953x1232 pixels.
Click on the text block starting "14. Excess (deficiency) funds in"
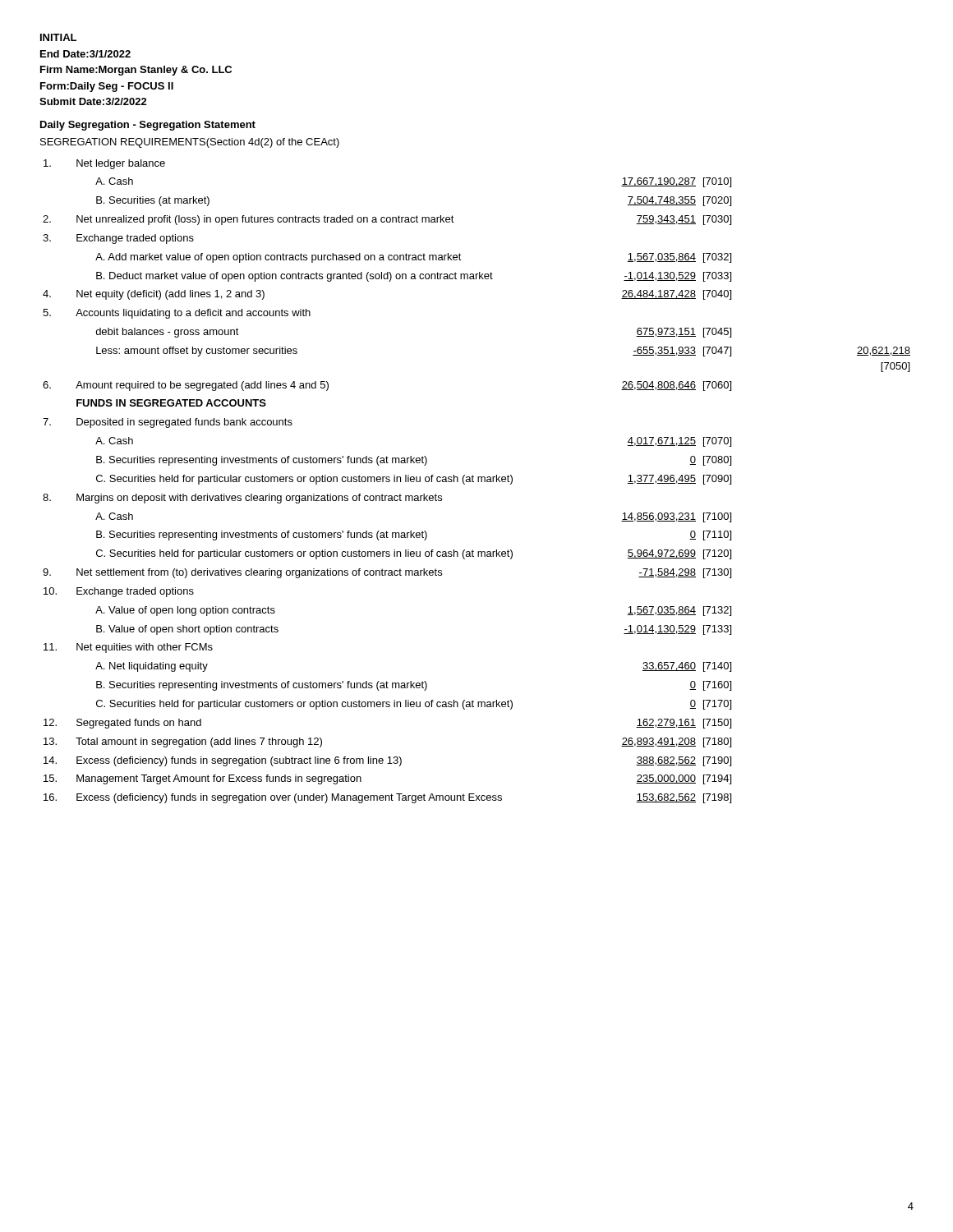pos(387,761)
